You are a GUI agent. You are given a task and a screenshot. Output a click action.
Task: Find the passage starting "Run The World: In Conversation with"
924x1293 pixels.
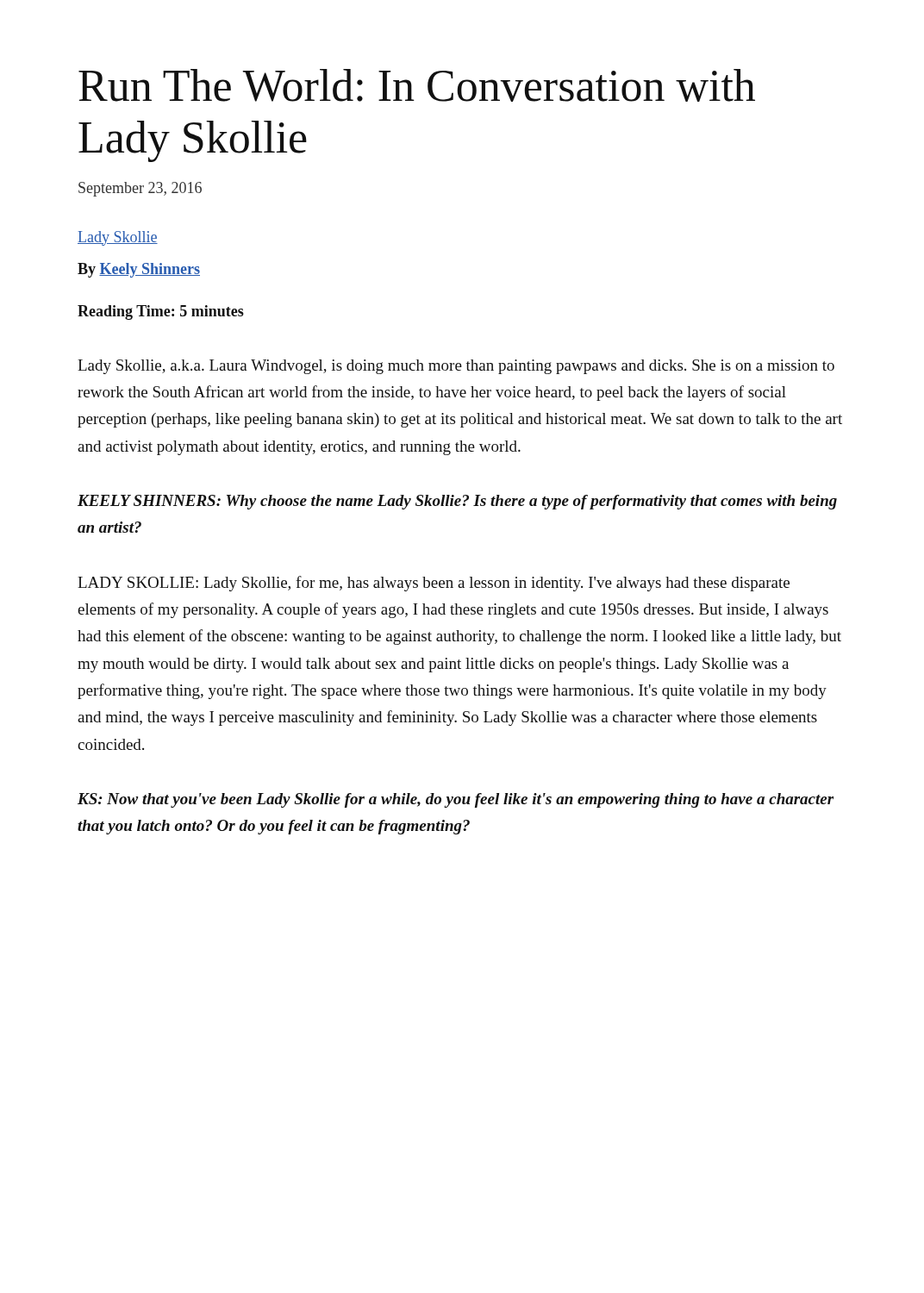(x=417, y=112)
